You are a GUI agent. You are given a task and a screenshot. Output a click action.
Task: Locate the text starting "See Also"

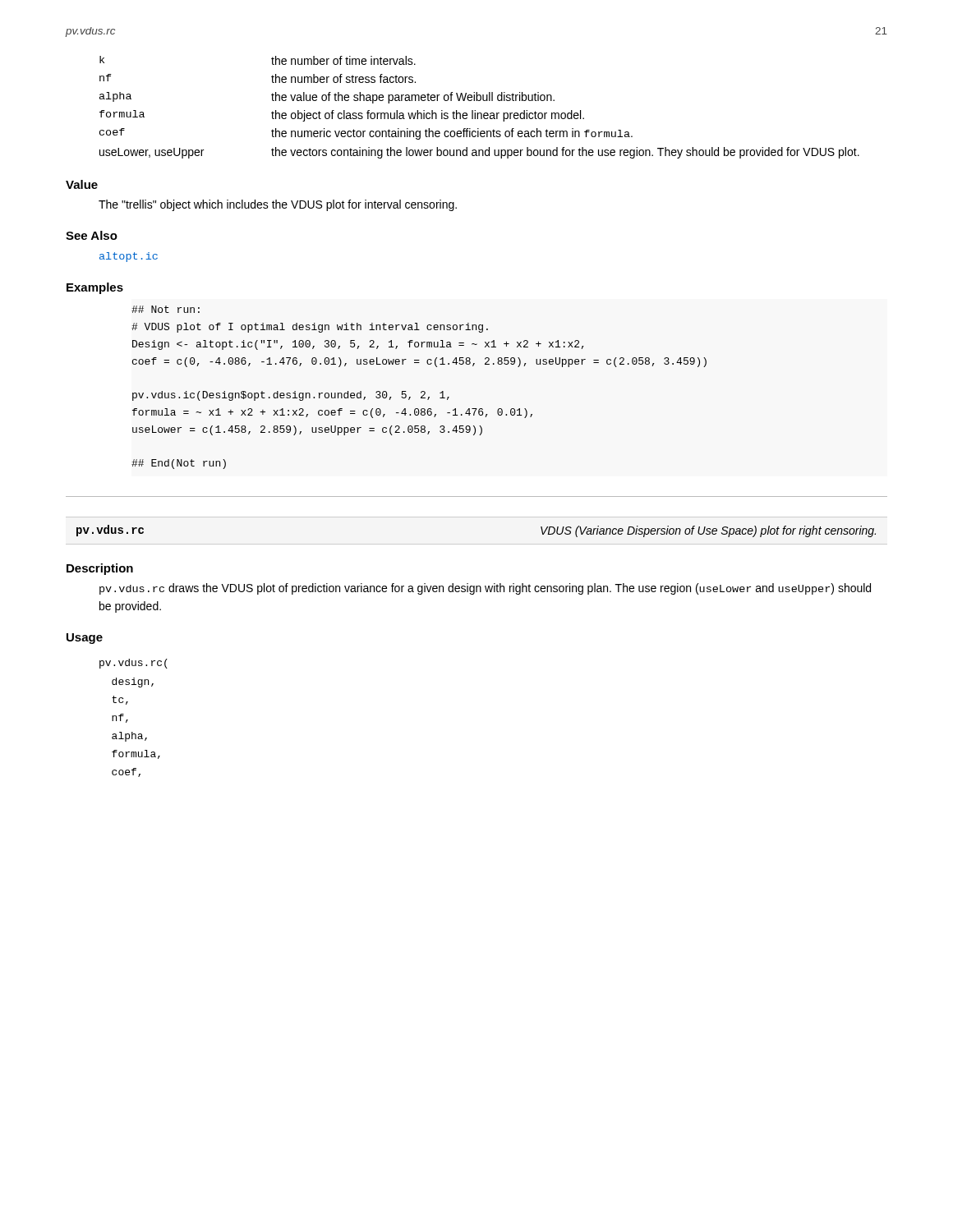(92, 235)
